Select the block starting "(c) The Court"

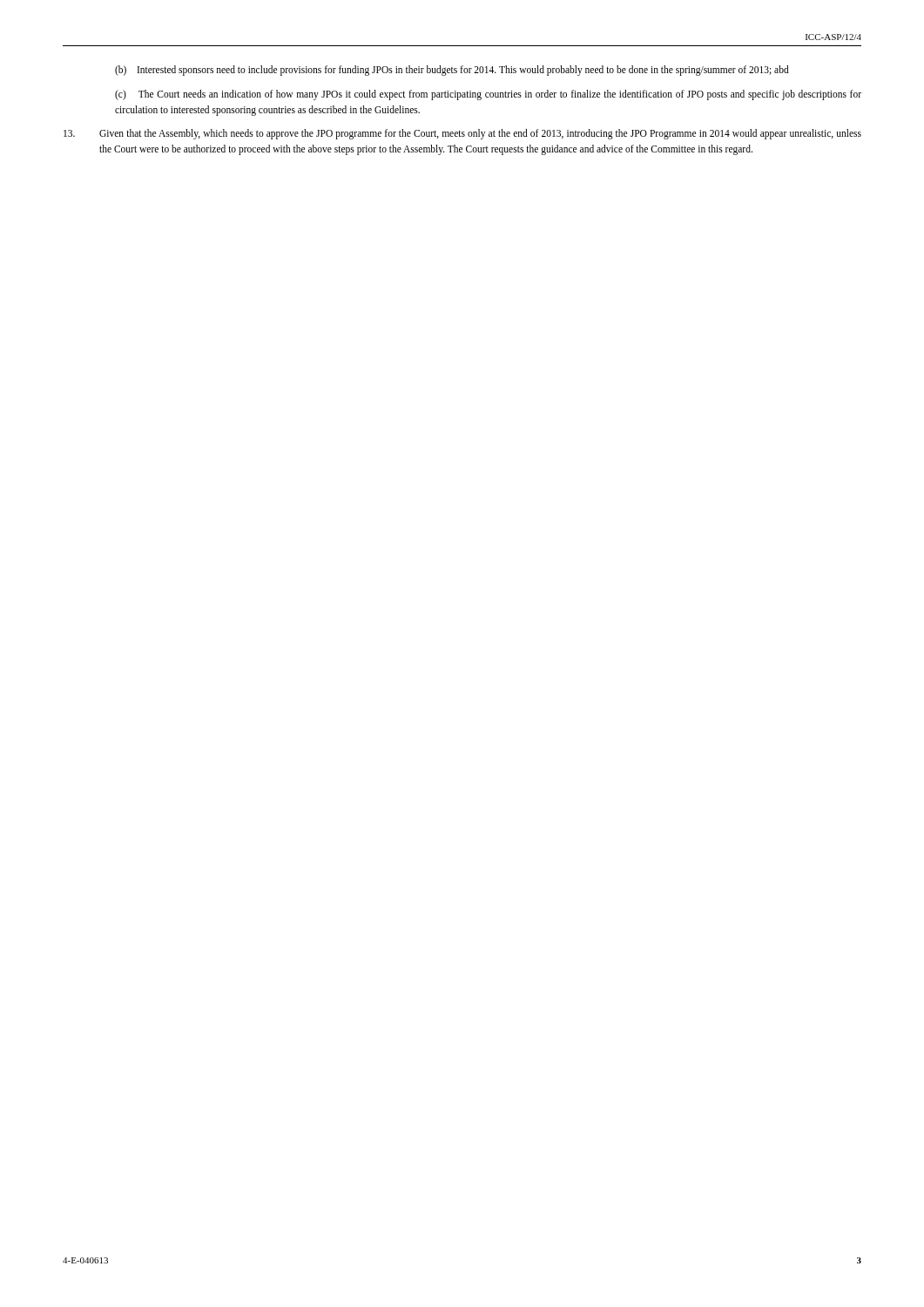[488, 102]
